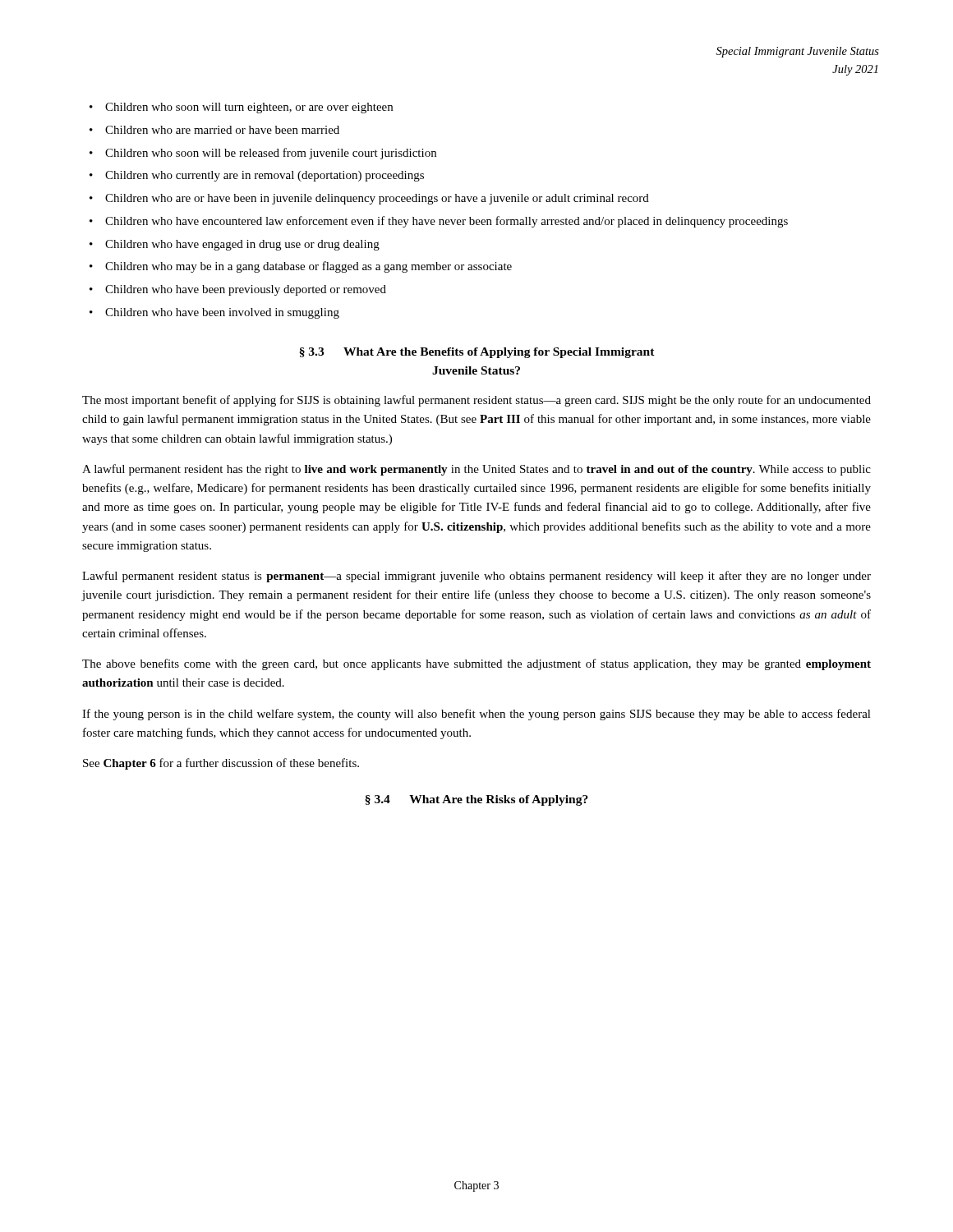Point to "Children who have been previously deported or removed"
Image resolution: width=953 pixels, height=1232 pixels.
[246, 289]
